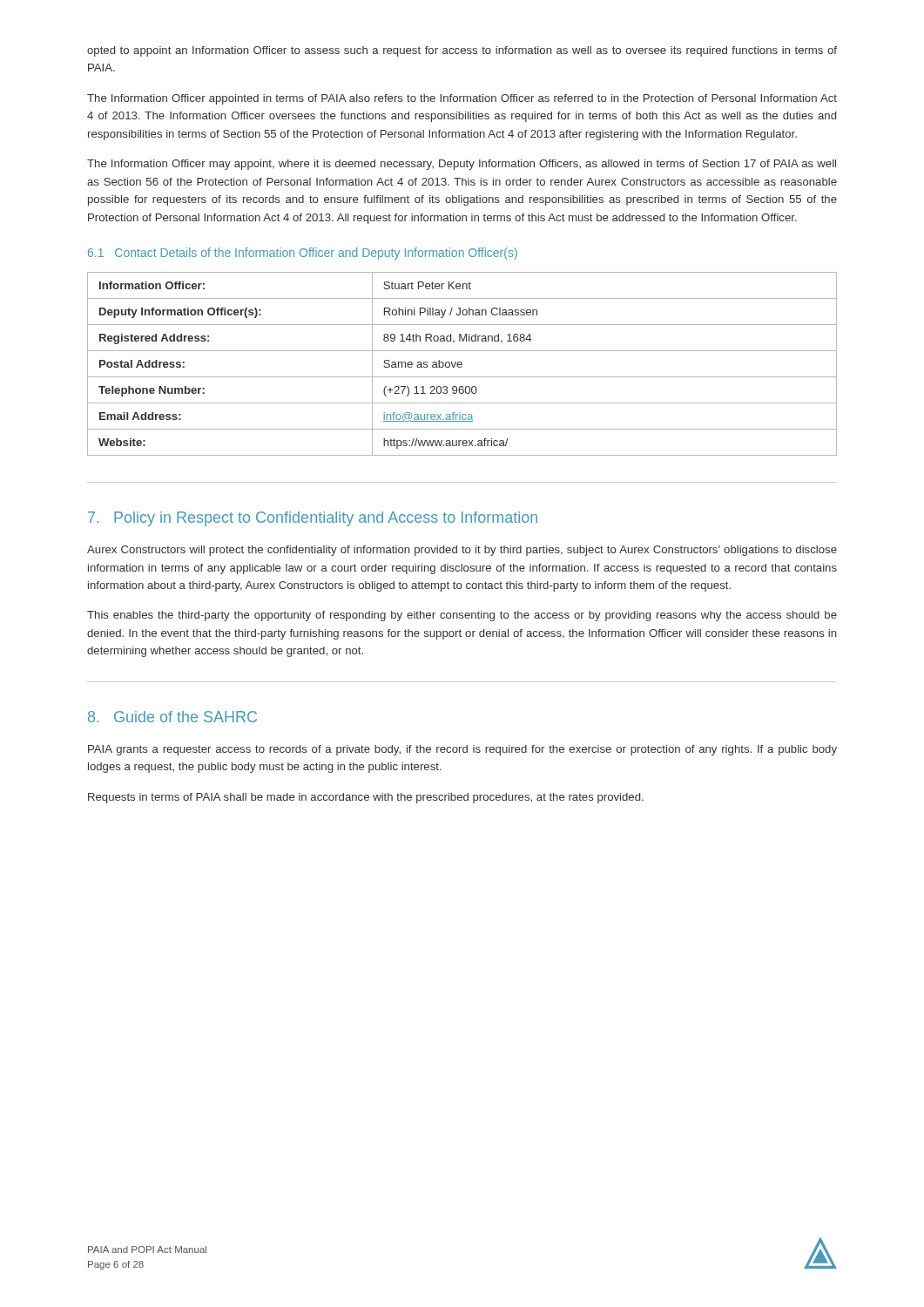Viewport: 924px width, 1307px height.
Task: Point to the region starting "Requests in terms"
Action: click(366, 797)
